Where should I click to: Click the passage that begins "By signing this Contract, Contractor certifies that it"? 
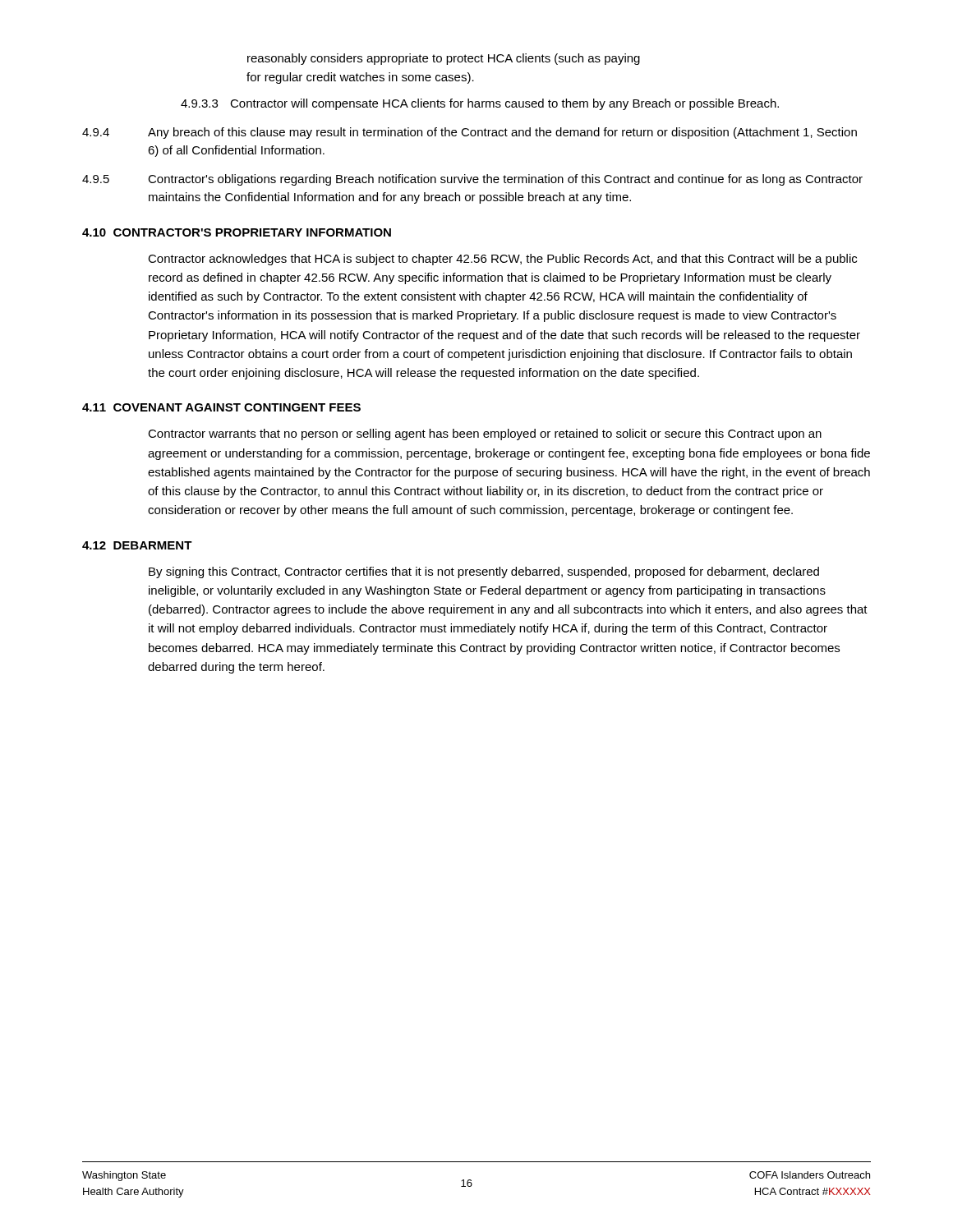tap(508, 619)
